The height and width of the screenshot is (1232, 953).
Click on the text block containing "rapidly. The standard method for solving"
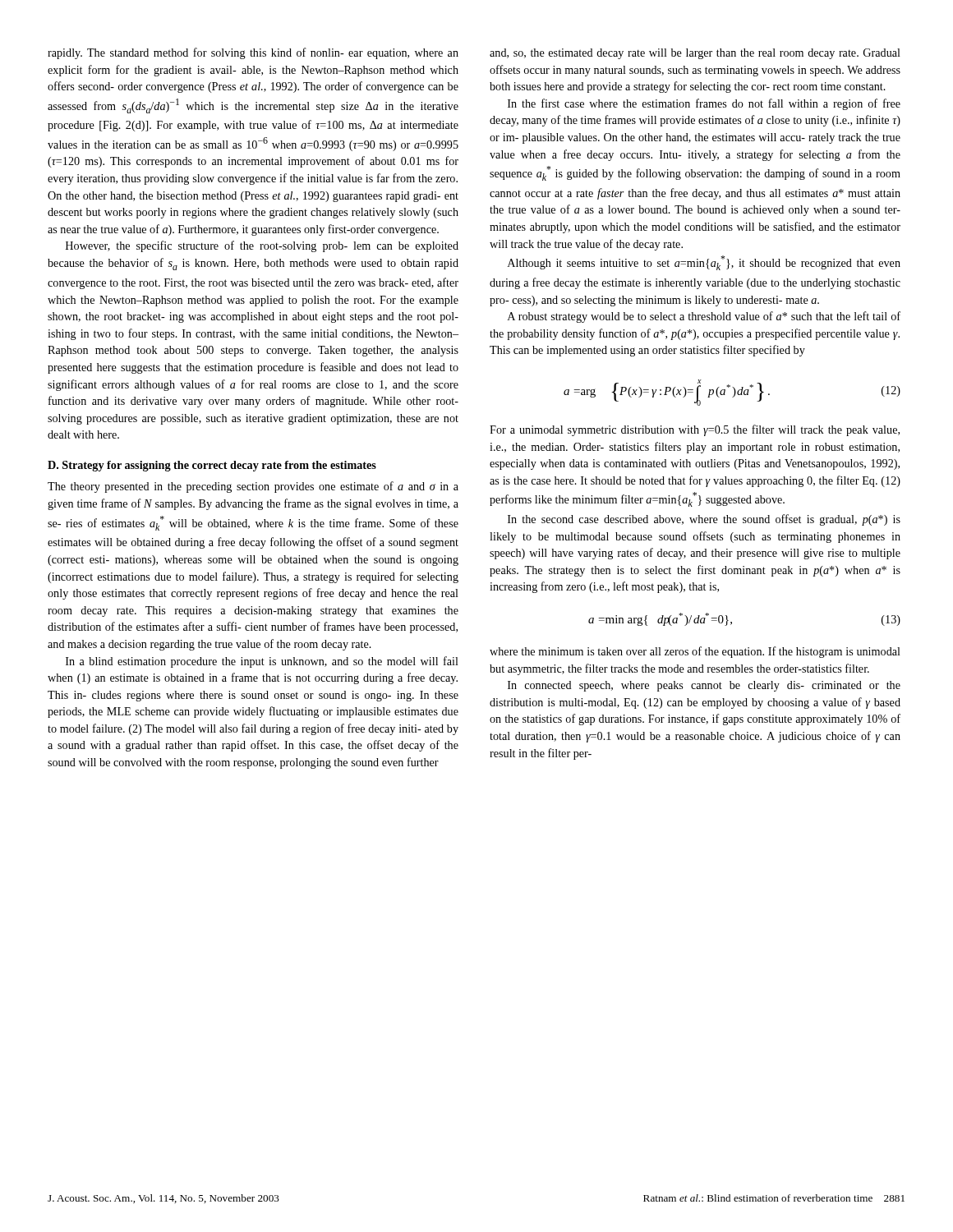point(253,141)
